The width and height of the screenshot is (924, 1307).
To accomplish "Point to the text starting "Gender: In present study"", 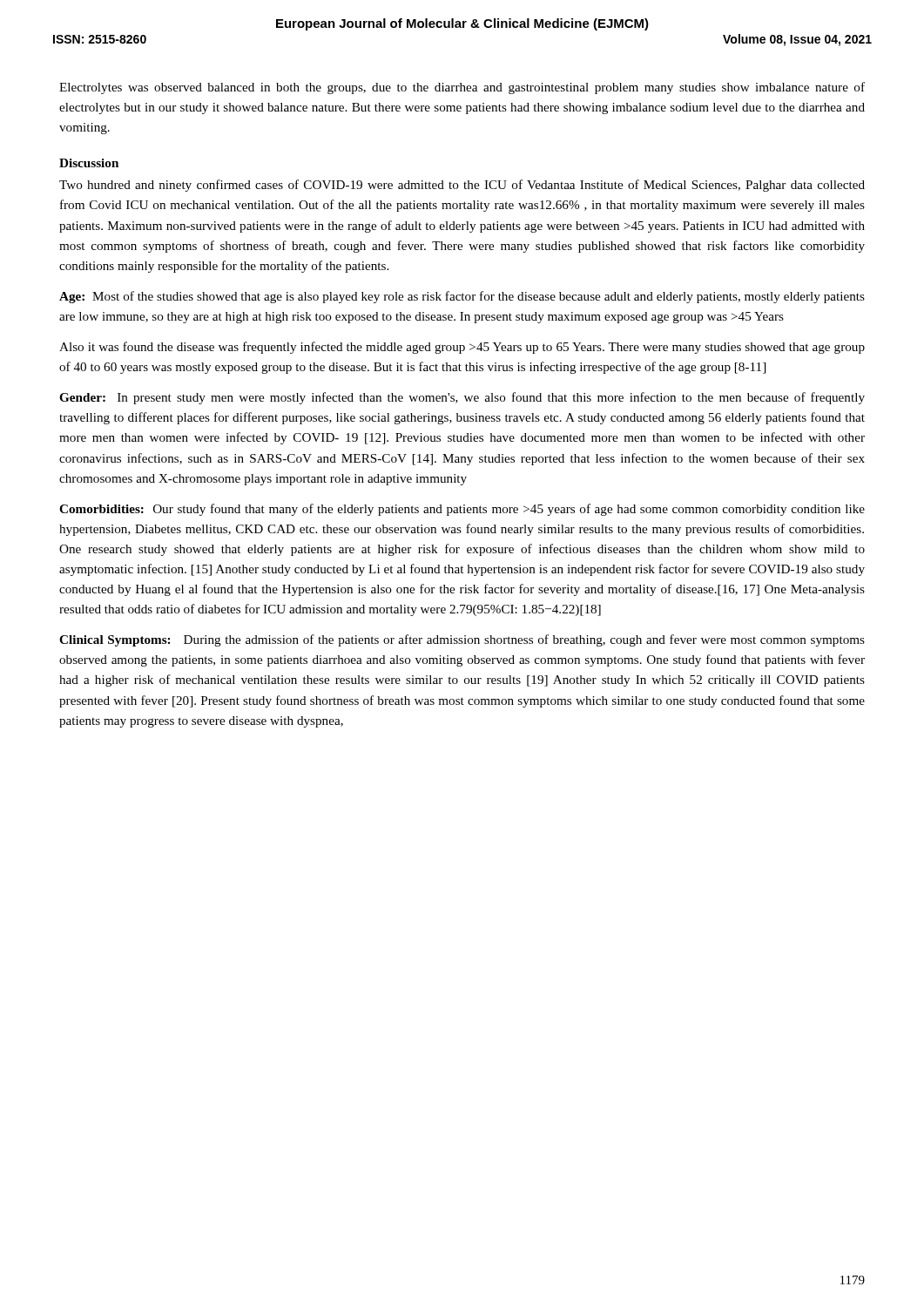I will (x=462, y=437).
